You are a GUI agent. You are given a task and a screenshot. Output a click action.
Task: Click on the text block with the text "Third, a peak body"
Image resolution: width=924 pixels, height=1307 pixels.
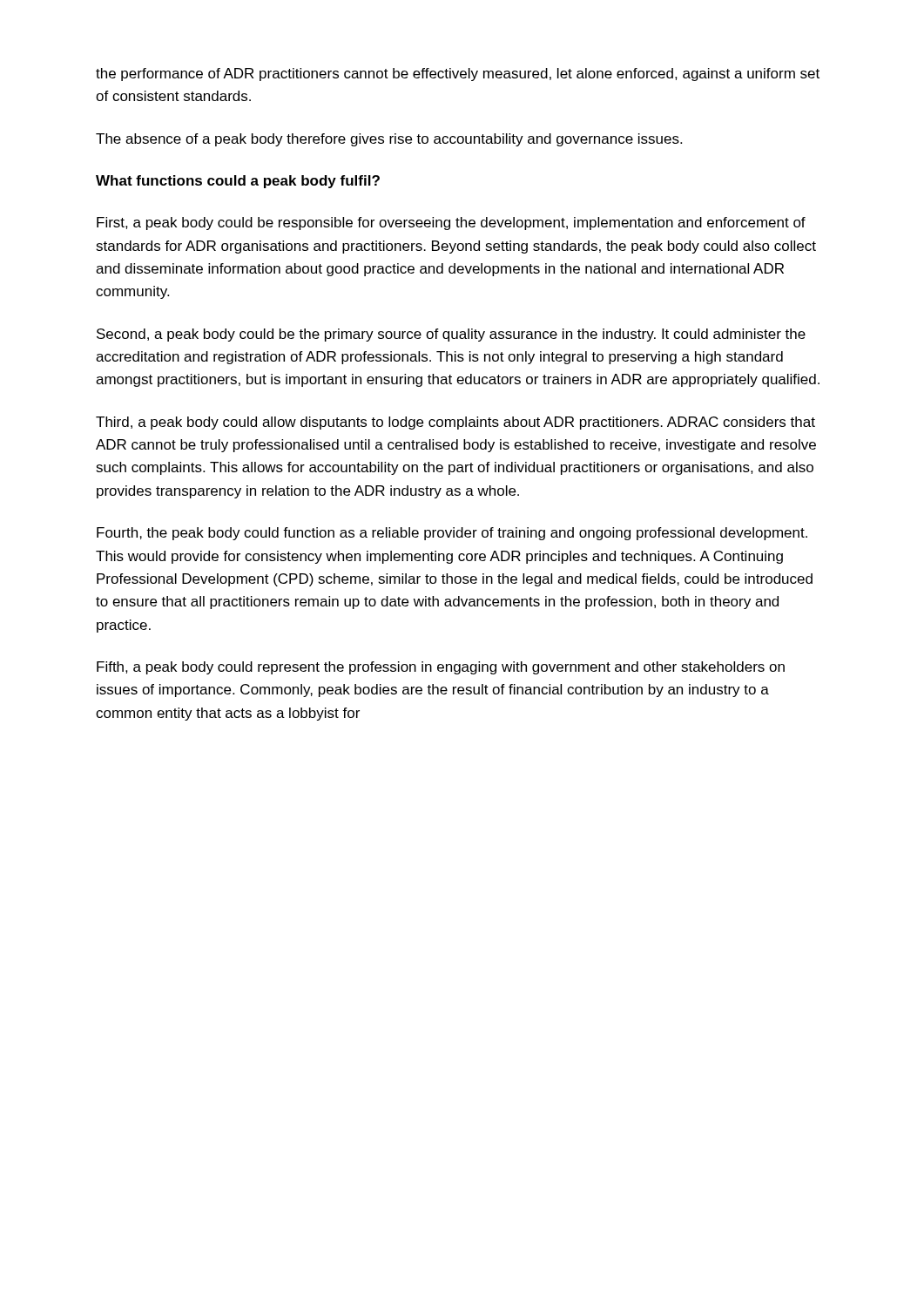pos(456,456)
